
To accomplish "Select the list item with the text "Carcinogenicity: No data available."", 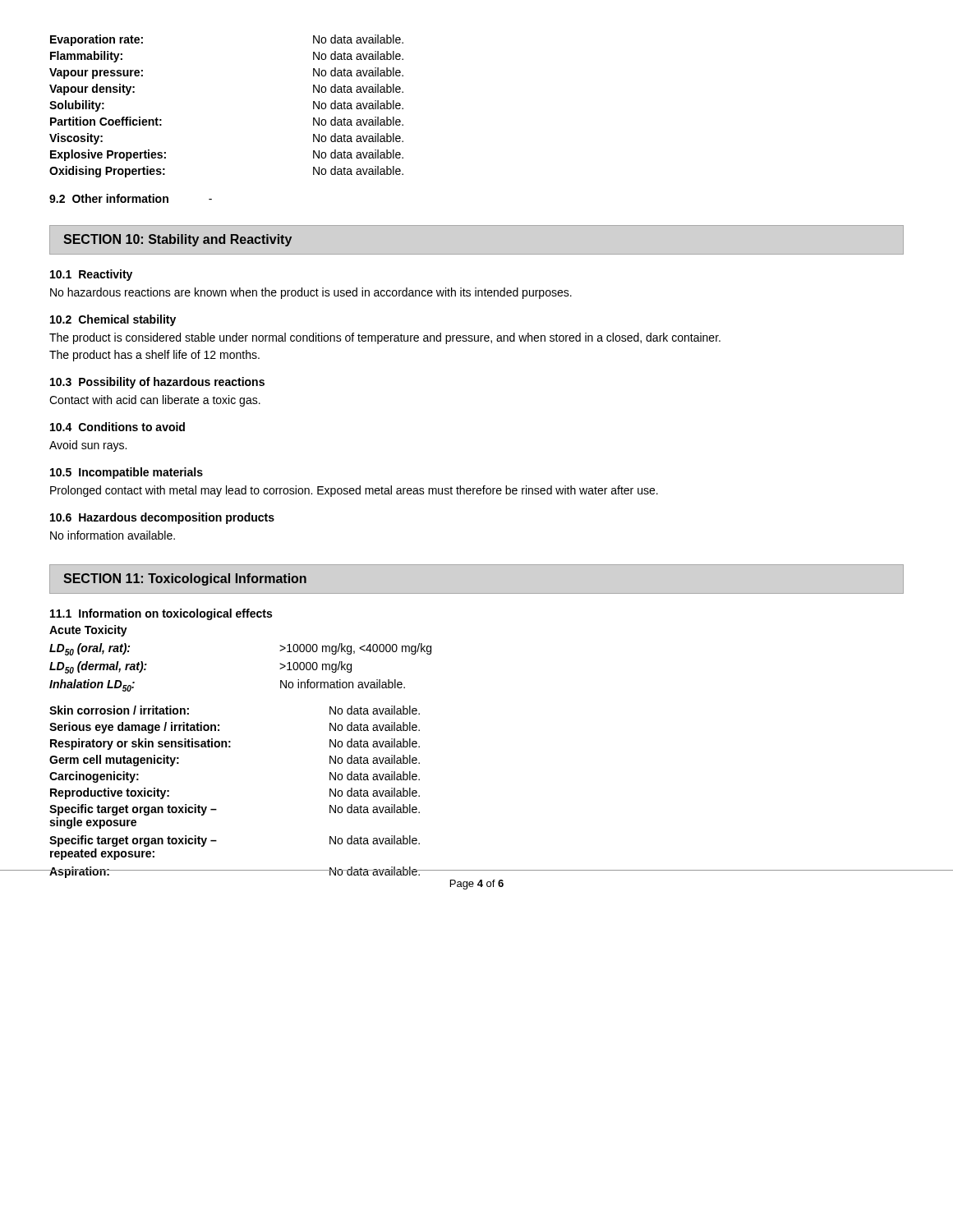I will (x=92, y=777).
